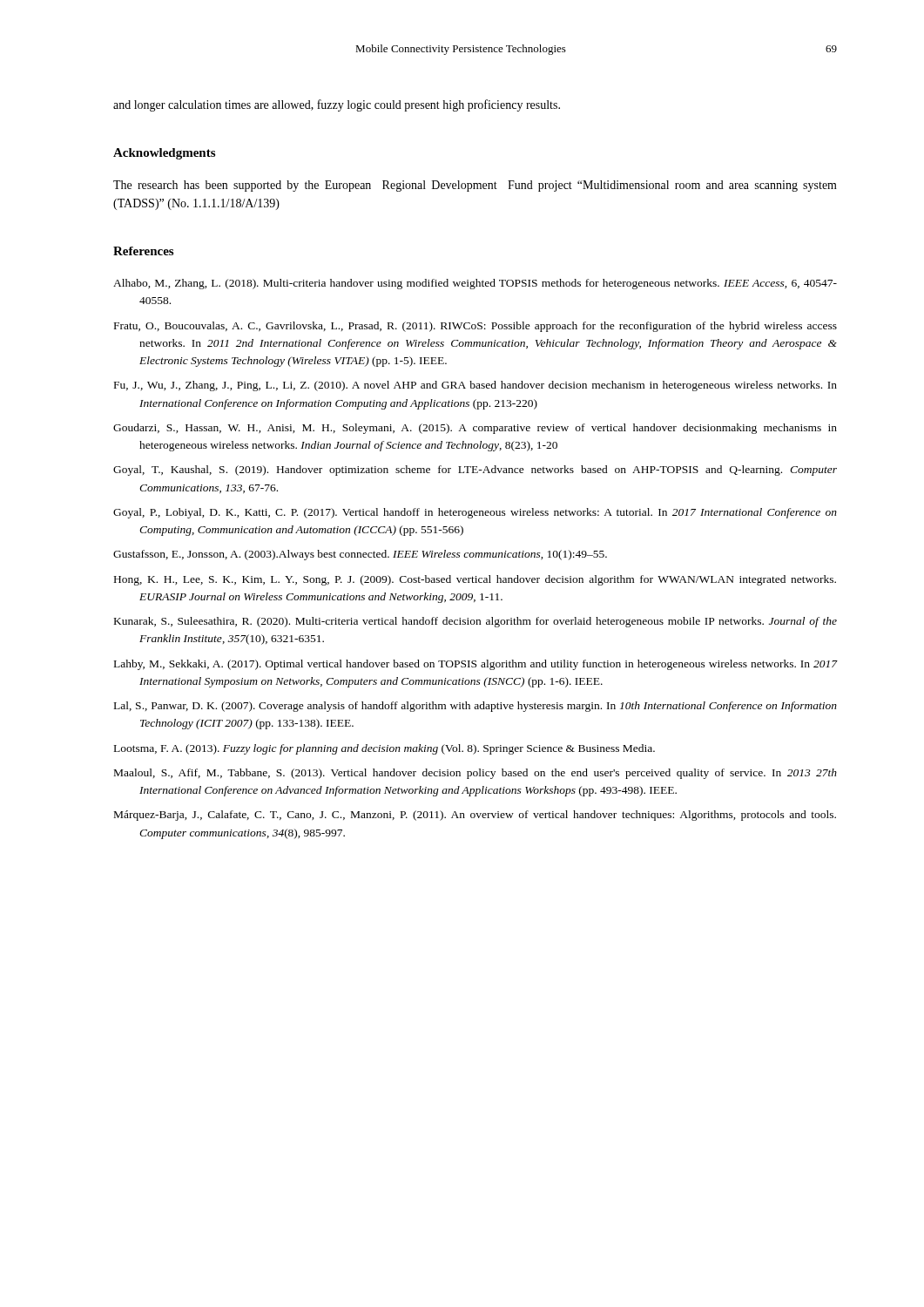Find the list item that reads "Lootsma, F. A. (2013). Fuzzy logic for planning"
Image resolution: width=924 pixels, height=1307 pixels.
384,748
